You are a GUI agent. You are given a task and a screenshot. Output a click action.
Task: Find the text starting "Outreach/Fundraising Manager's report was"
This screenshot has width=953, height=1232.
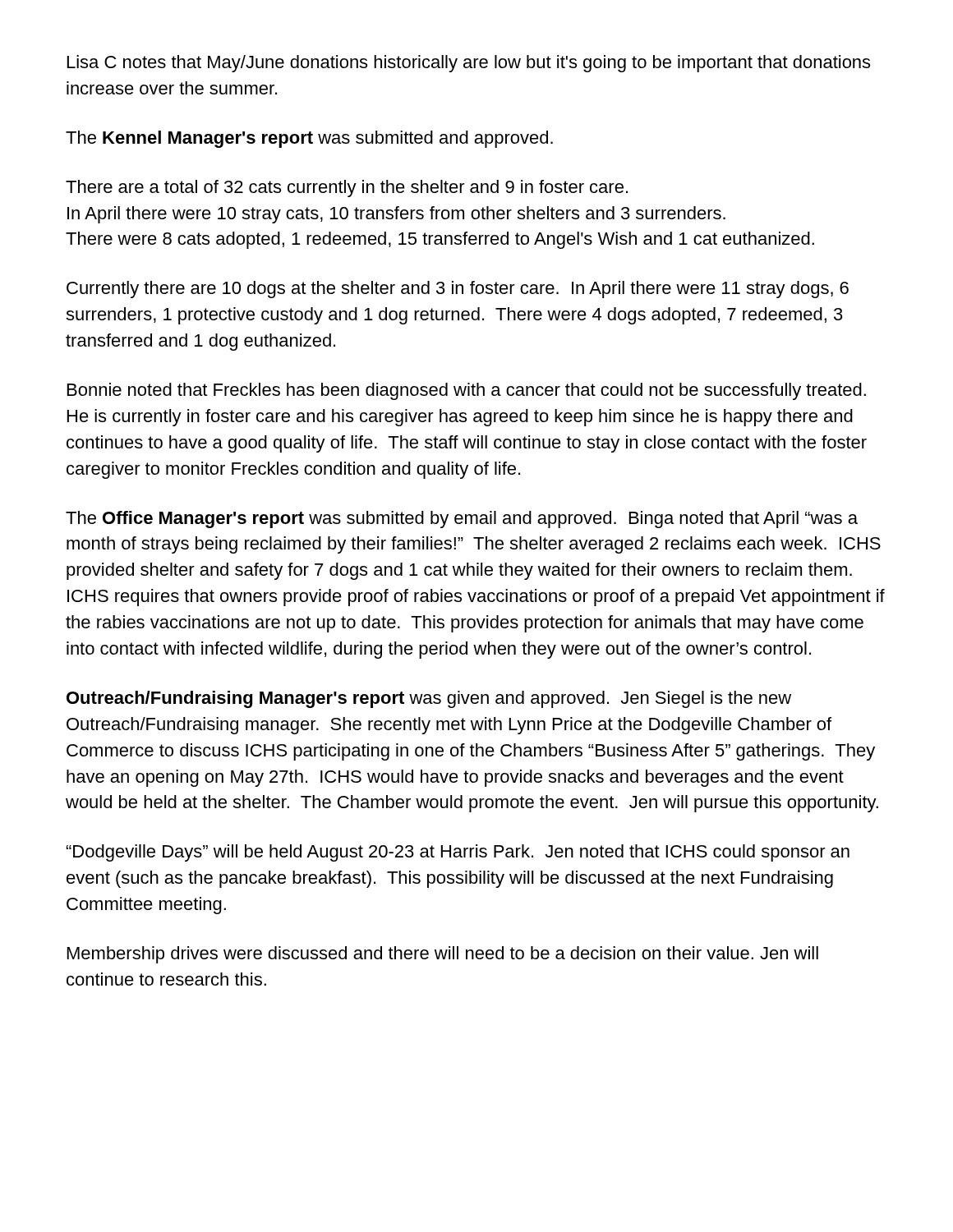tap(473, 750)
